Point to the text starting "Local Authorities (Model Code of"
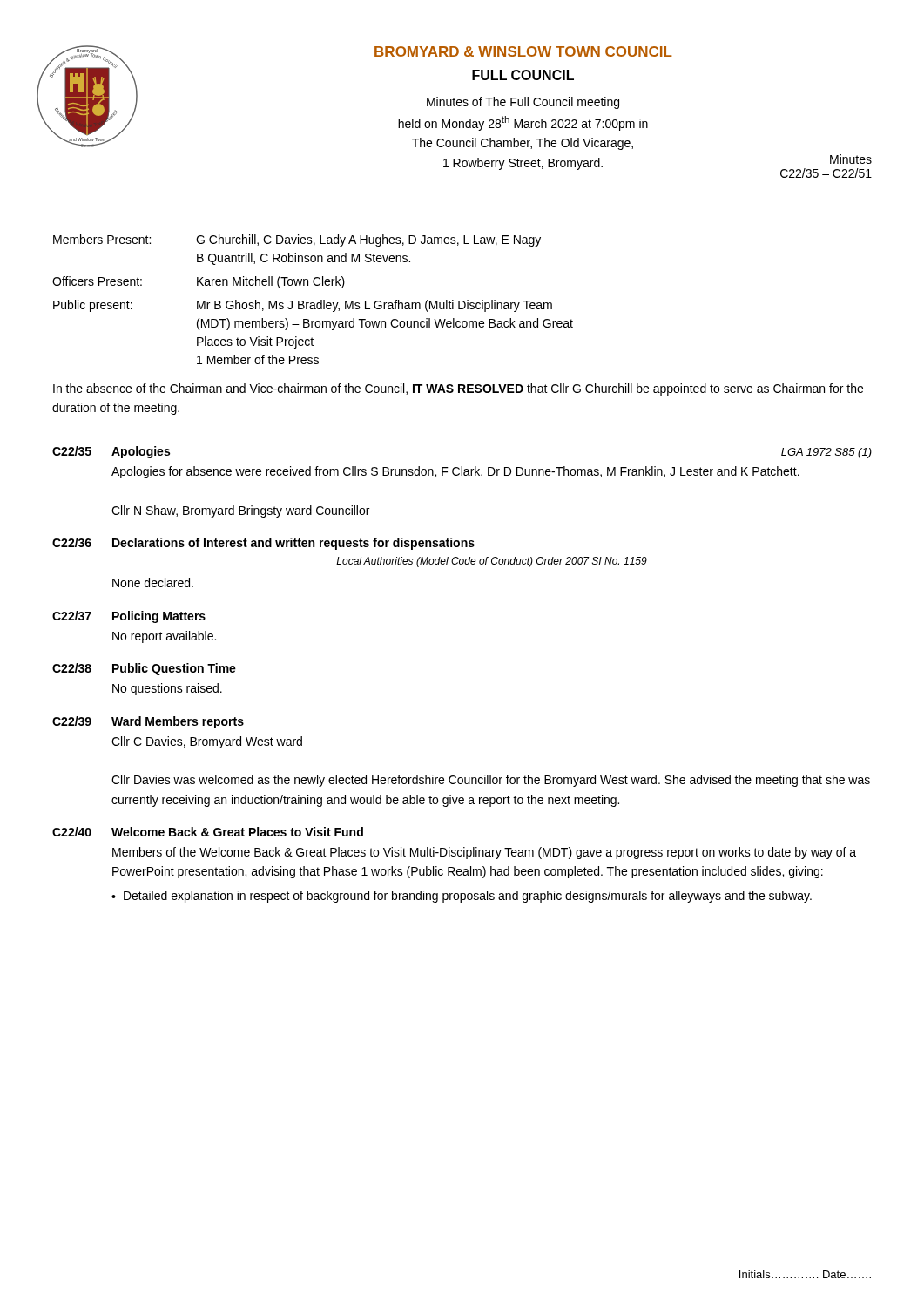 [492, 572]
